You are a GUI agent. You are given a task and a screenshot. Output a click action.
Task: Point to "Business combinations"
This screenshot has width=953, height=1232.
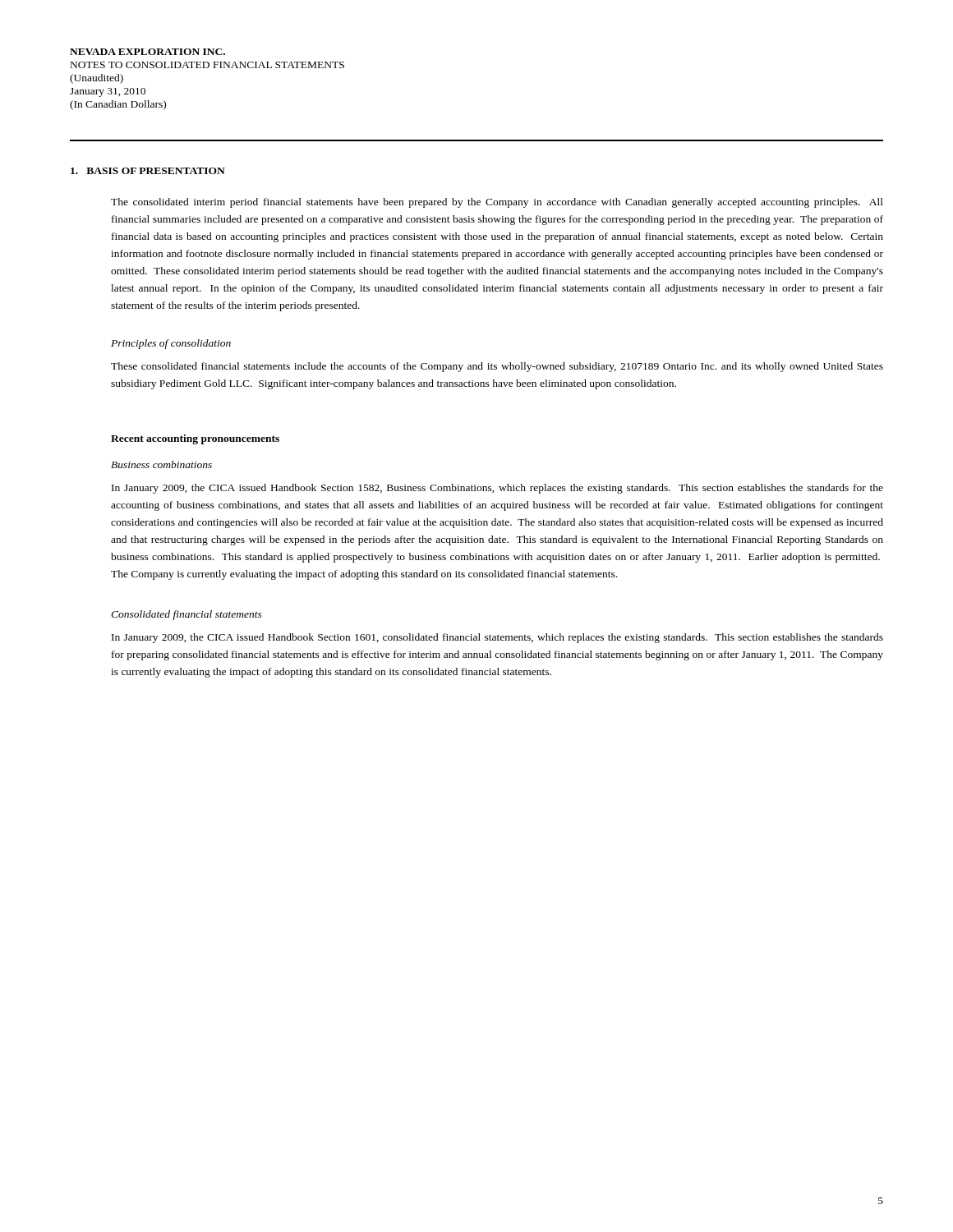(x=162, y=465)
